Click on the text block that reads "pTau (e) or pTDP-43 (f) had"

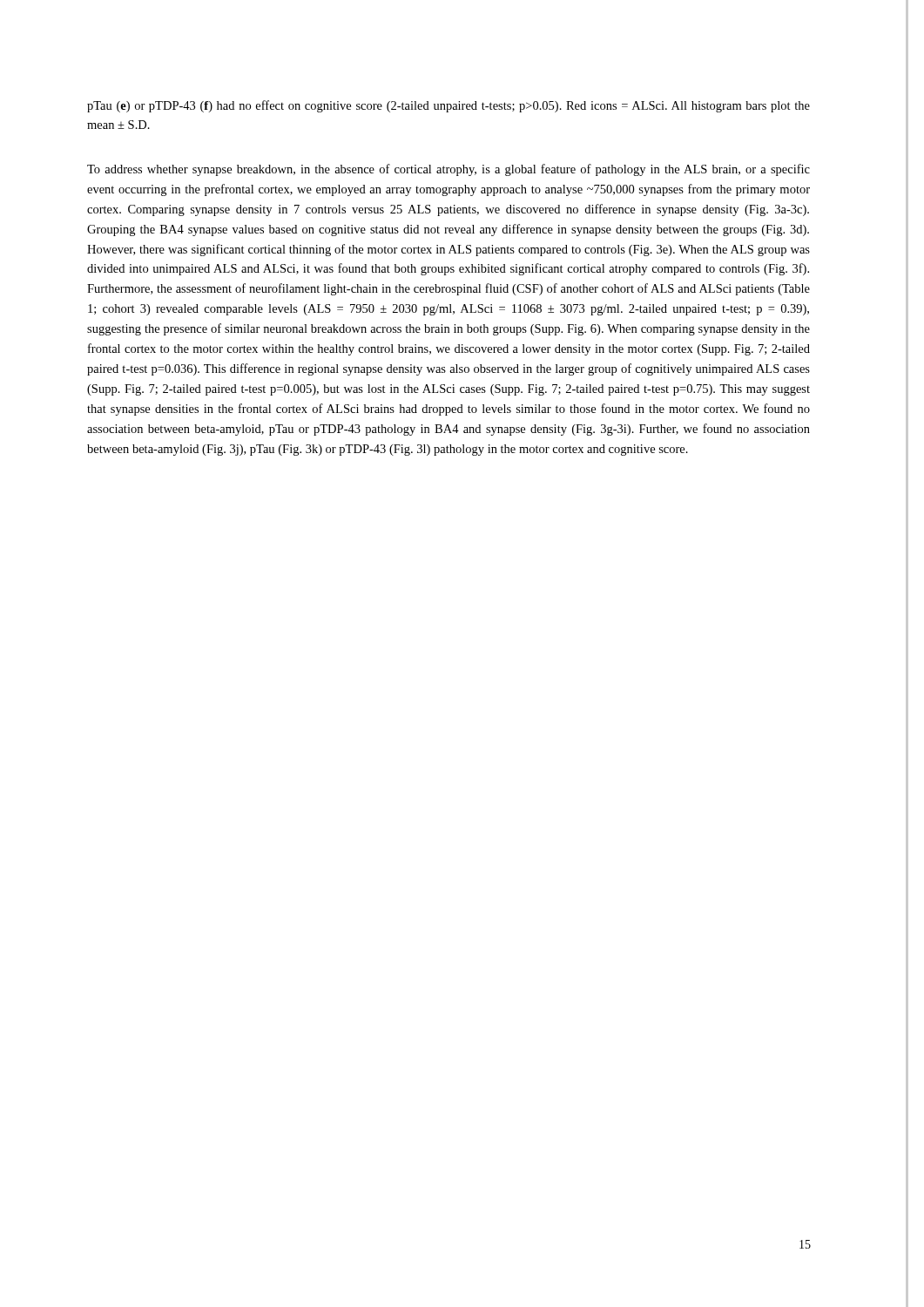[x=449, y=115]
